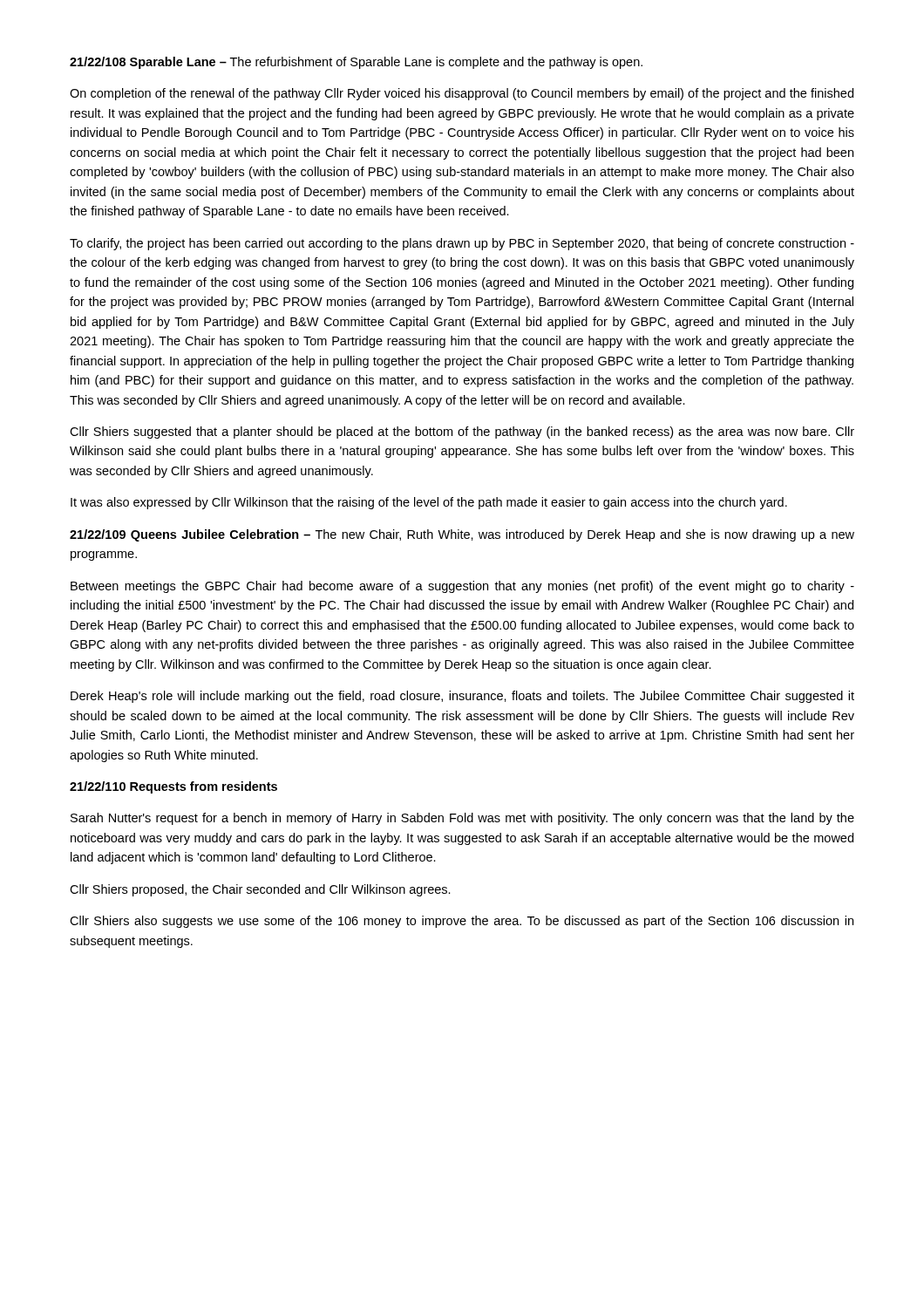Where is the passage that starts "It was also expressed by Cllr Wilkinson that"?

(x=429, y=503)
